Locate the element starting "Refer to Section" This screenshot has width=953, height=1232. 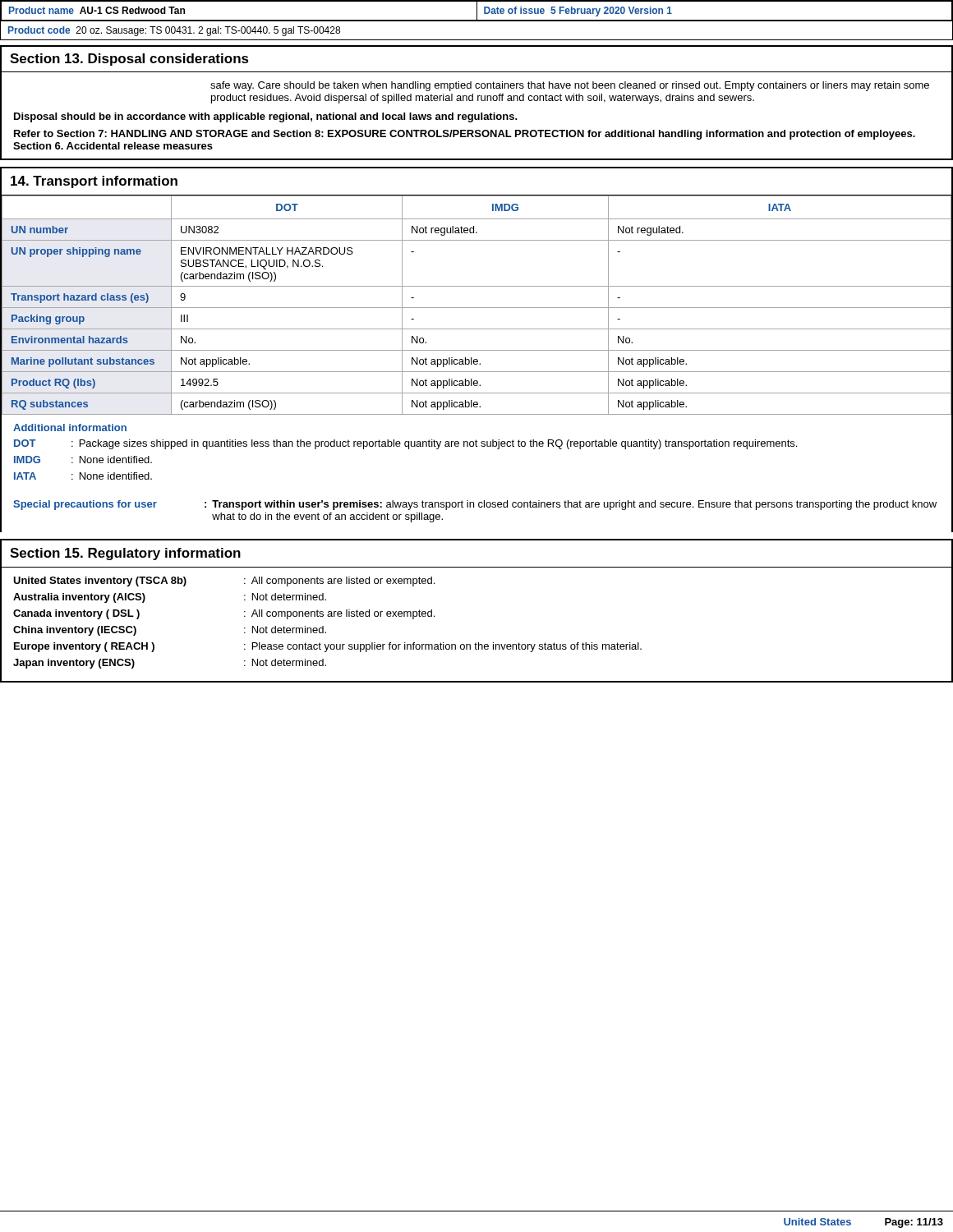(x=464, y=140)
